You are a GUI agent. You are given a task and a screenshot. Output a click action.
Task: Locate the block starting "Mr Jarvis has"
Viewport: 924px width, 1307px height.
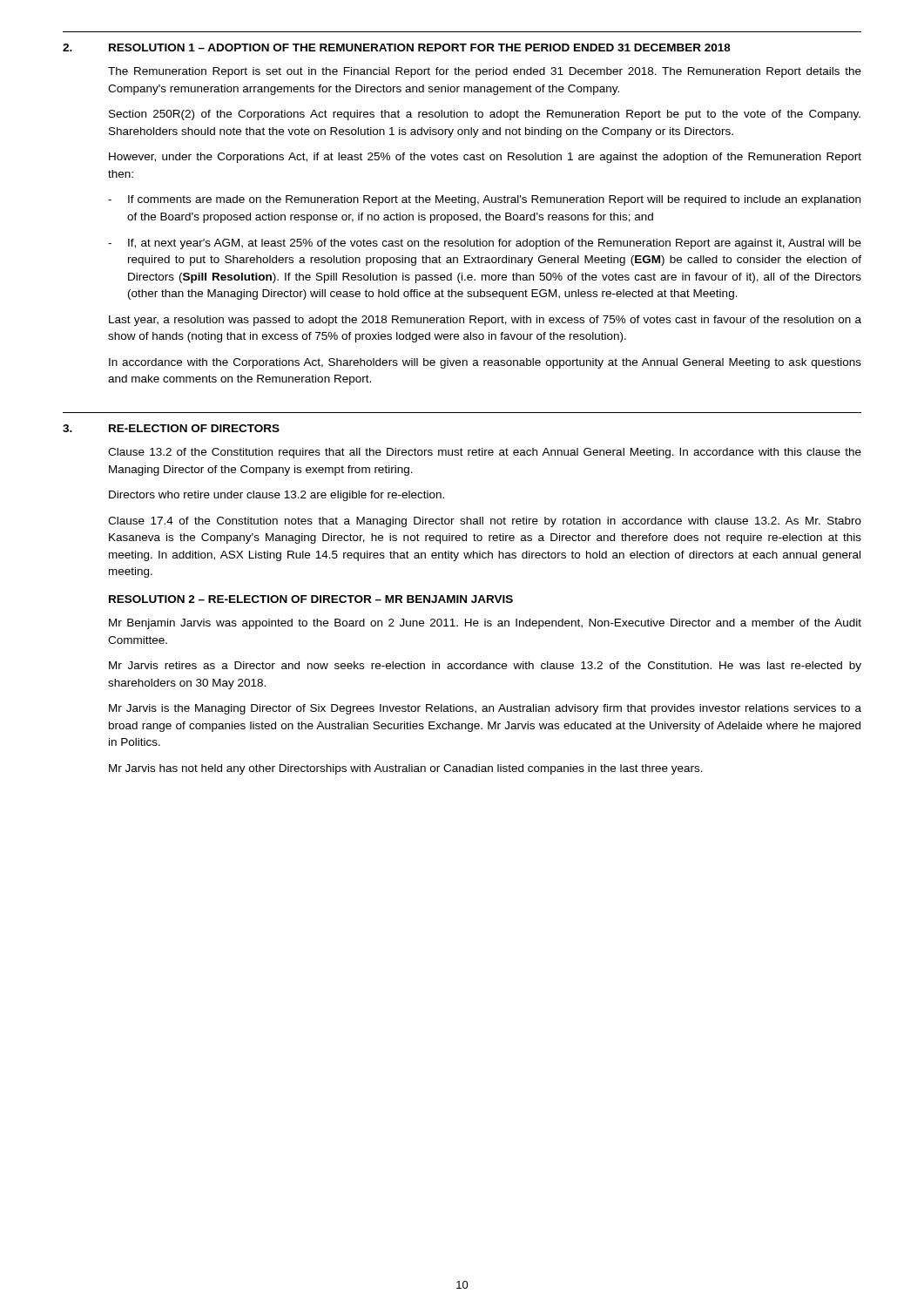406,768
